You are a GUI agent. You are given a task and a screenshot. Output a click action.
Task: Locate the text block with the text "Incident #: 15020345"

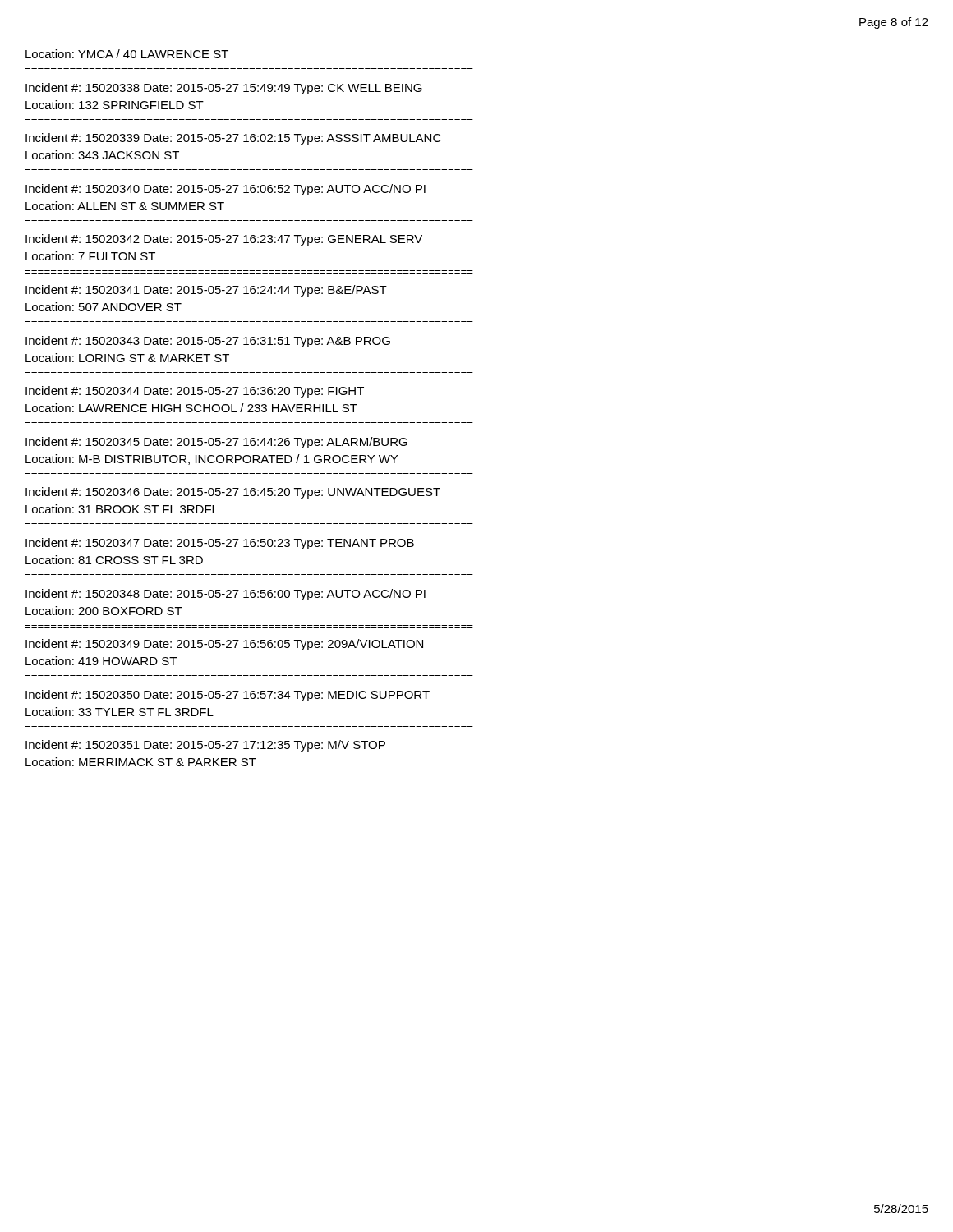[x=216, y=443]
